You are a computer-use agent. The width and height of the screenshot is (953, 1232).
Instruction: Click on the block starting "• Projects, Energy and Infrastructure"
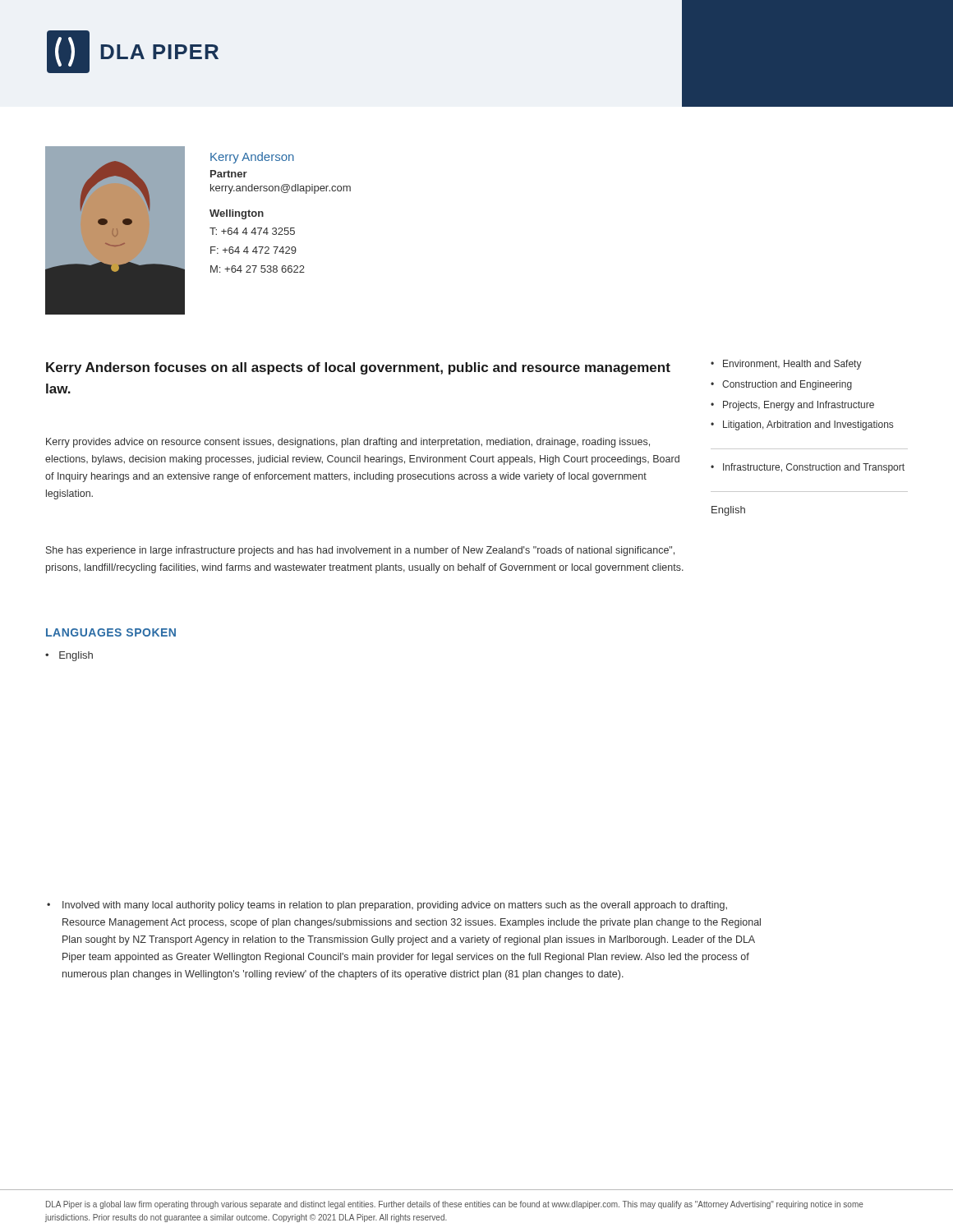[x=793, y=405]
